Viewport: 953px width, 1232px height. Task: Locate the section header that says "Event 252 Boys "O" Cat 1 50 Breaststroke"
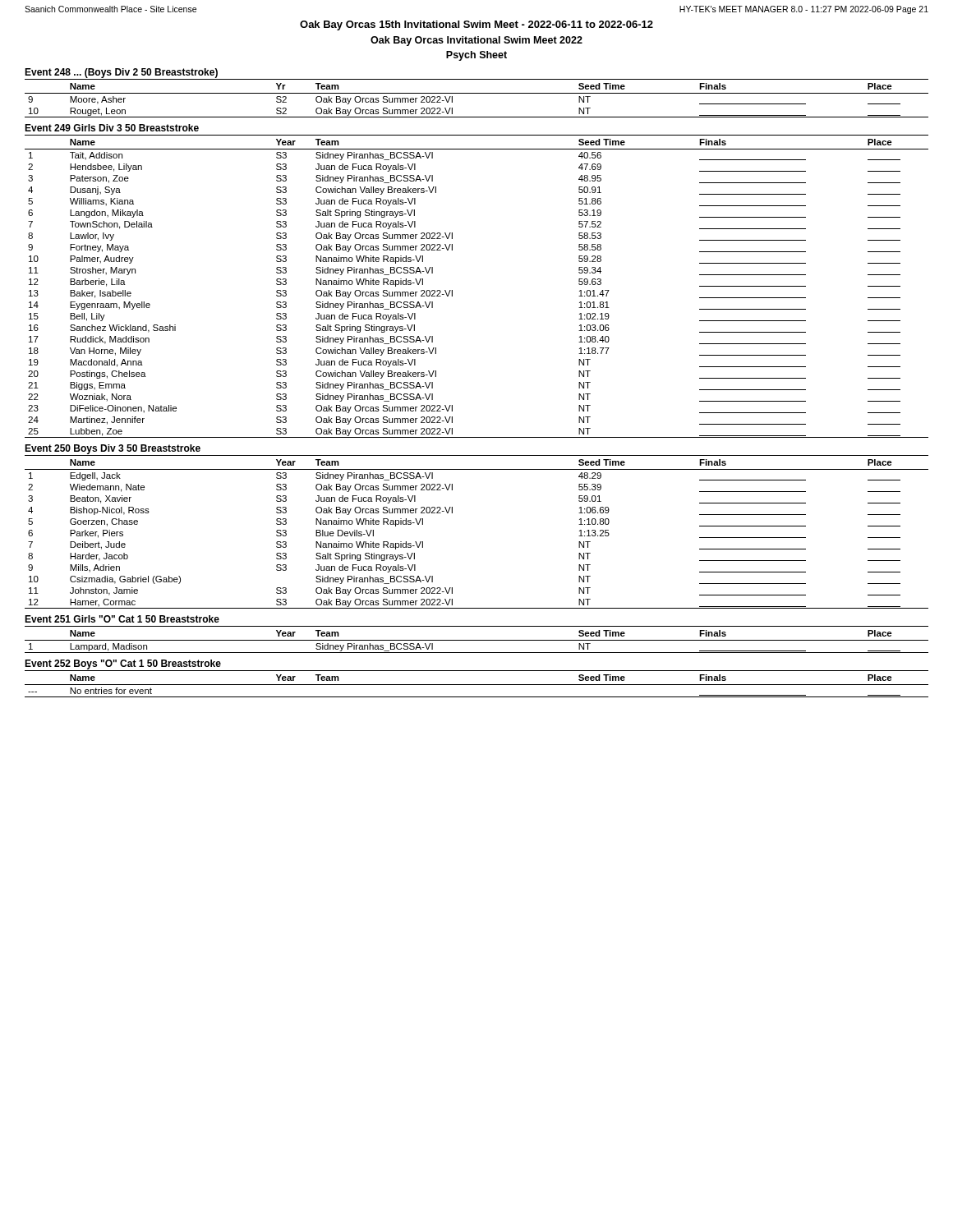pos(123,664)
